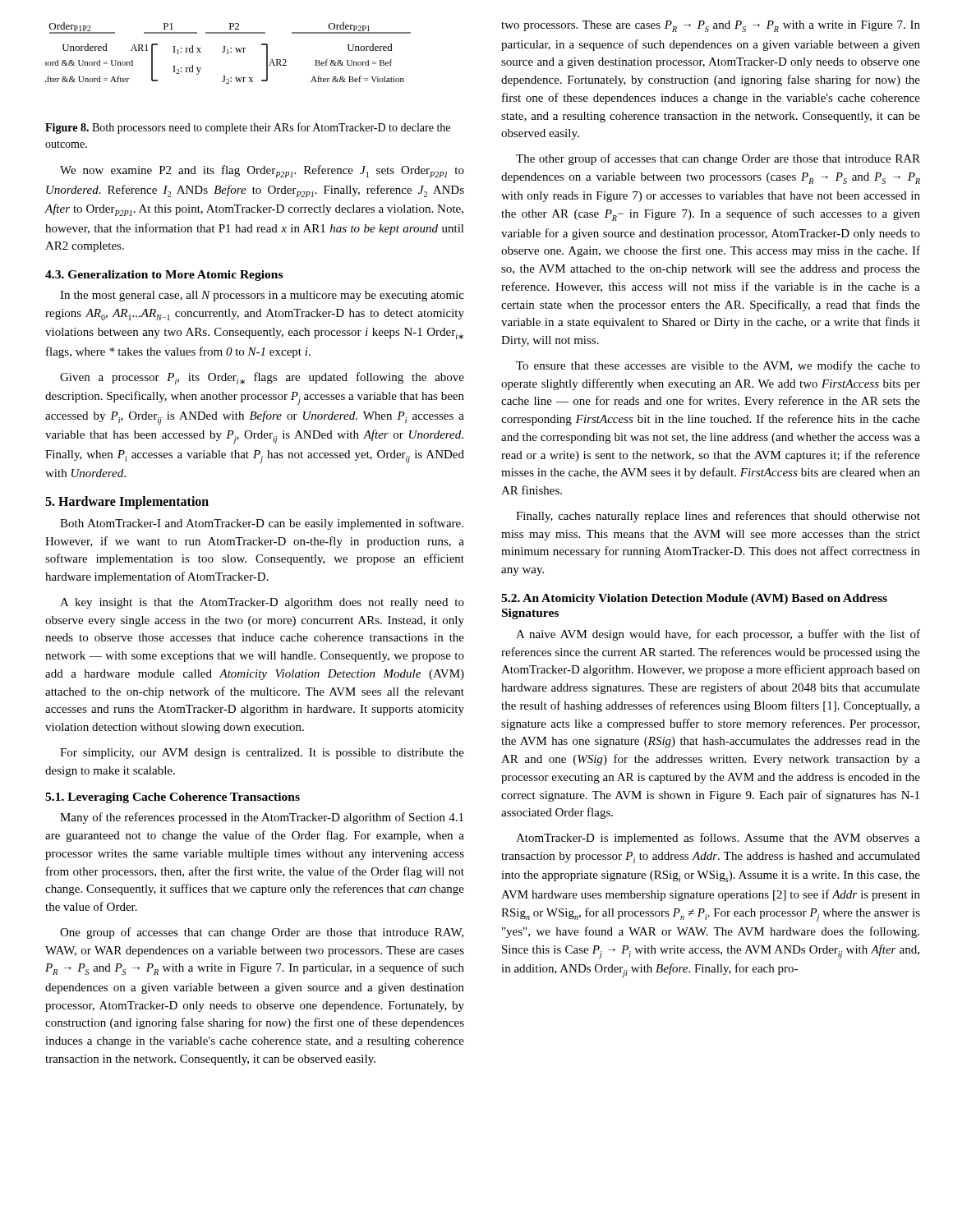The width and height of the screenshot is (953, 1232).
Task: Locate the section header that opens with "5.2. An Atomicity Violation Detection Module (AVM)"
Action: 694,605
